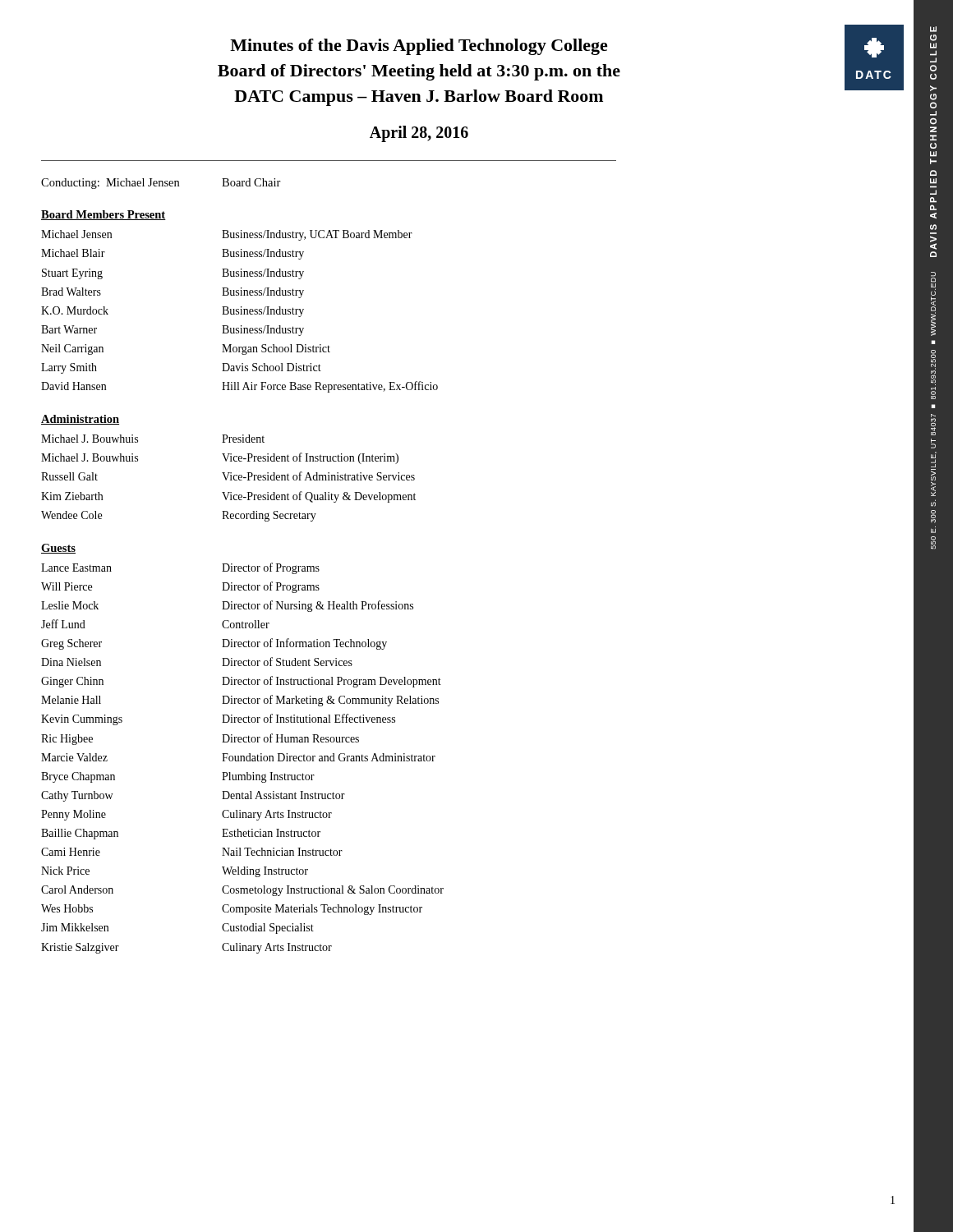Click where it says "Will Pierce"

(67, 587)
